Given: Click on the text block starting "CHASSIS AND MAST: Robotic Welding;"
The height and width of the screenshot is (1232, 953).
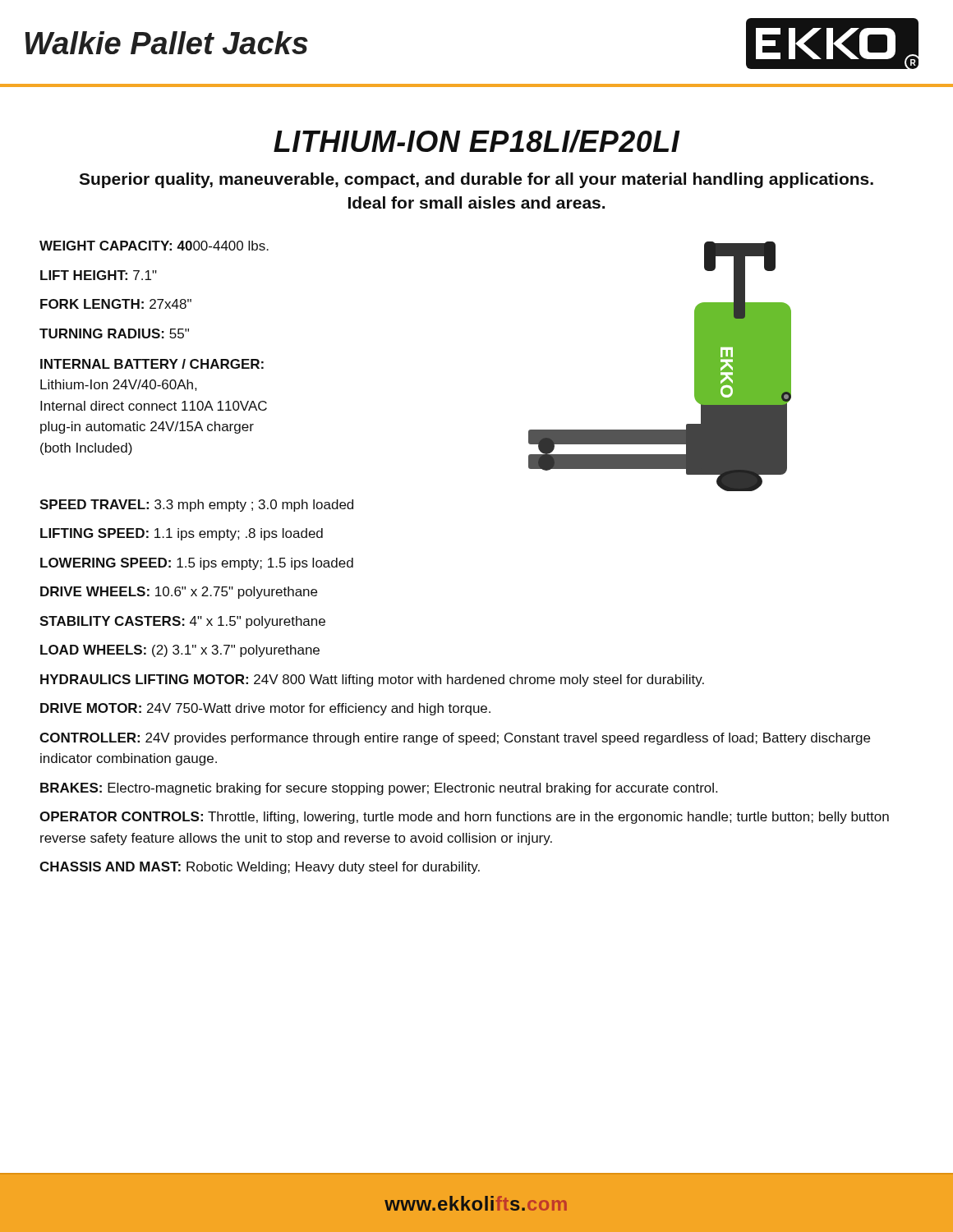Looking at the screenshot, I should [x=260, y=867].
